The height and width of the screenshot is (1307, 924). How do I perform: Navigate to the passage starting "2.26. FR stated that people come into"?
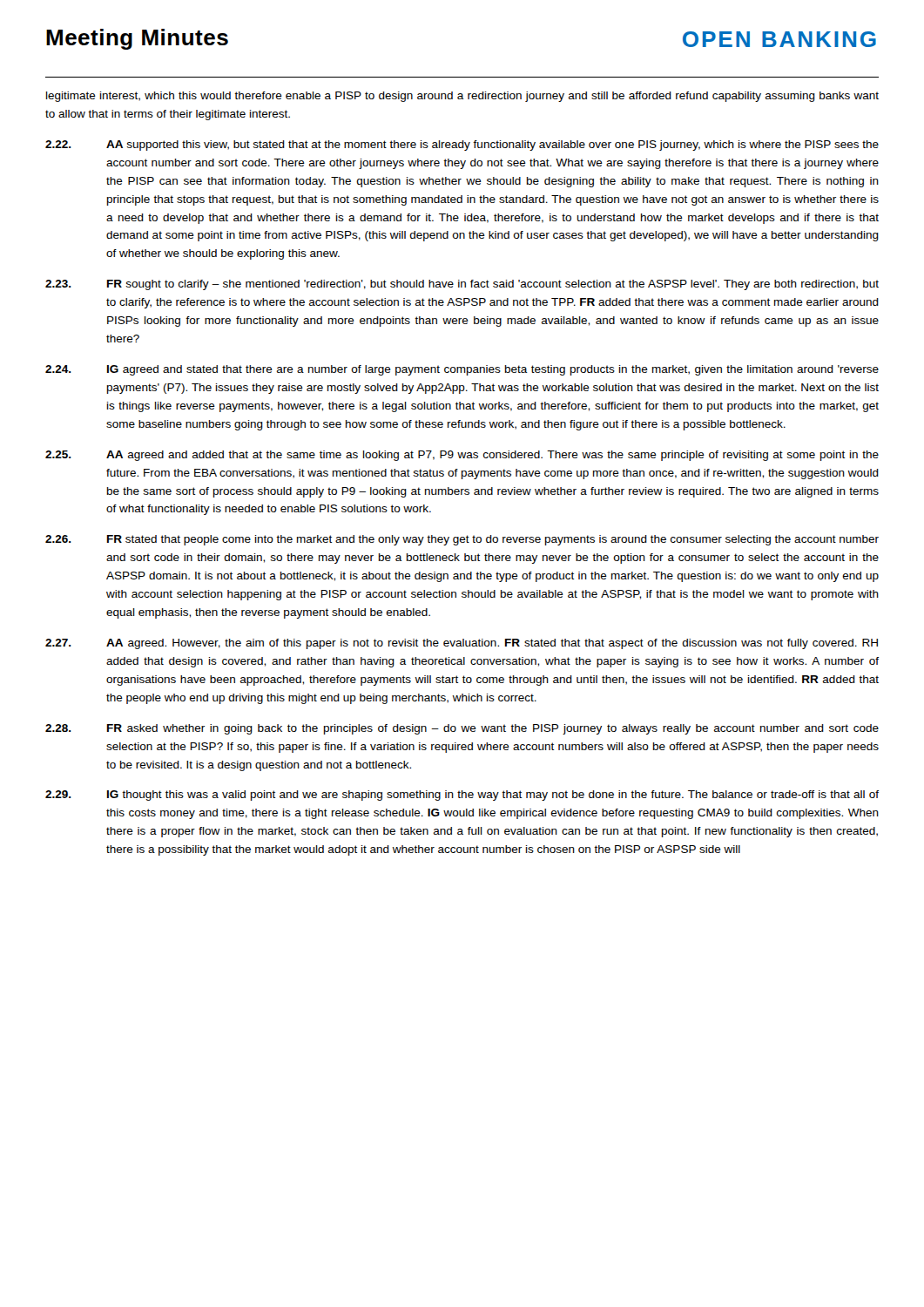(462, 577)
